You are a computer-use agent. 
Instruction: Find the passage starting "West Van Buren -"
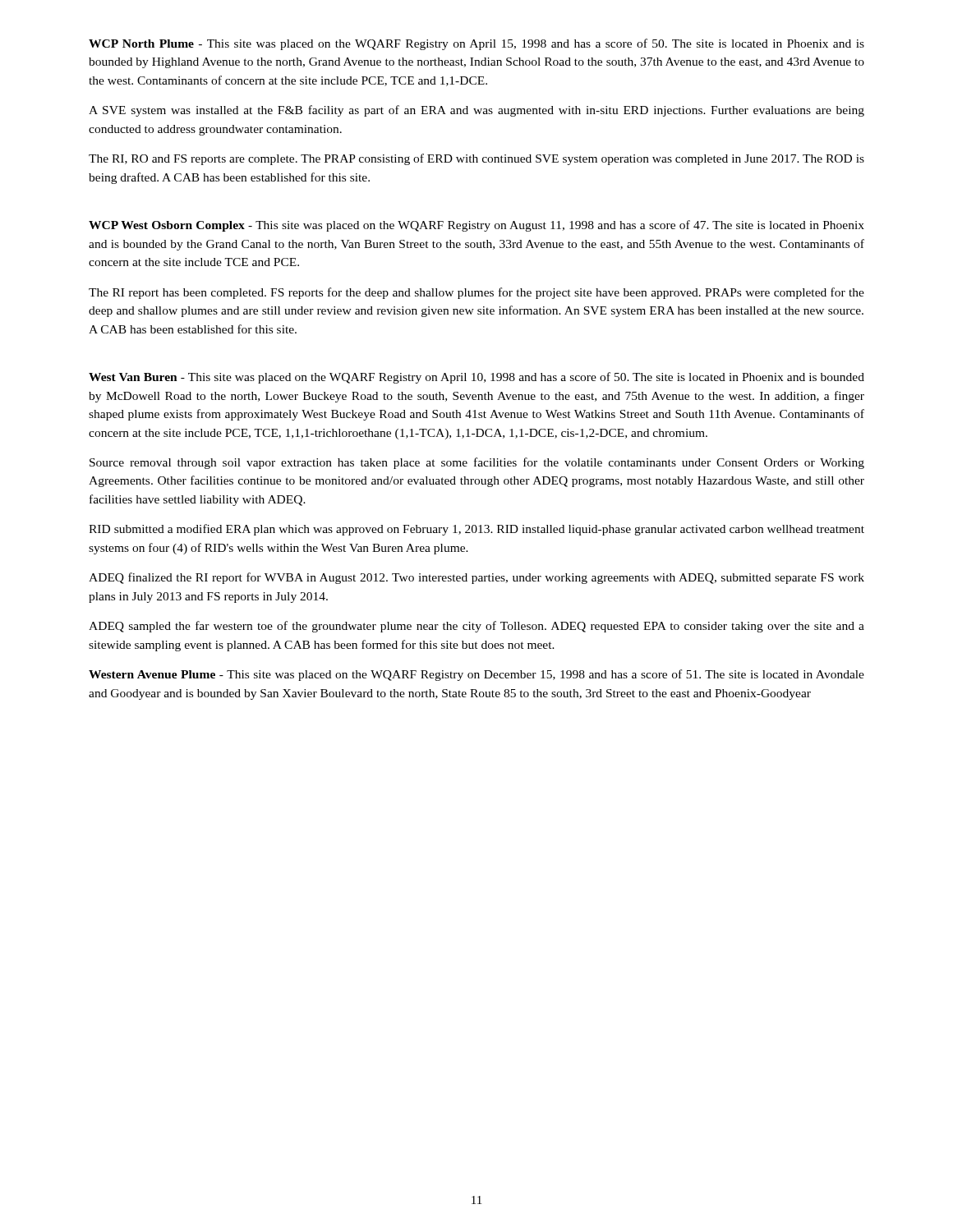(x=476, y=405)
